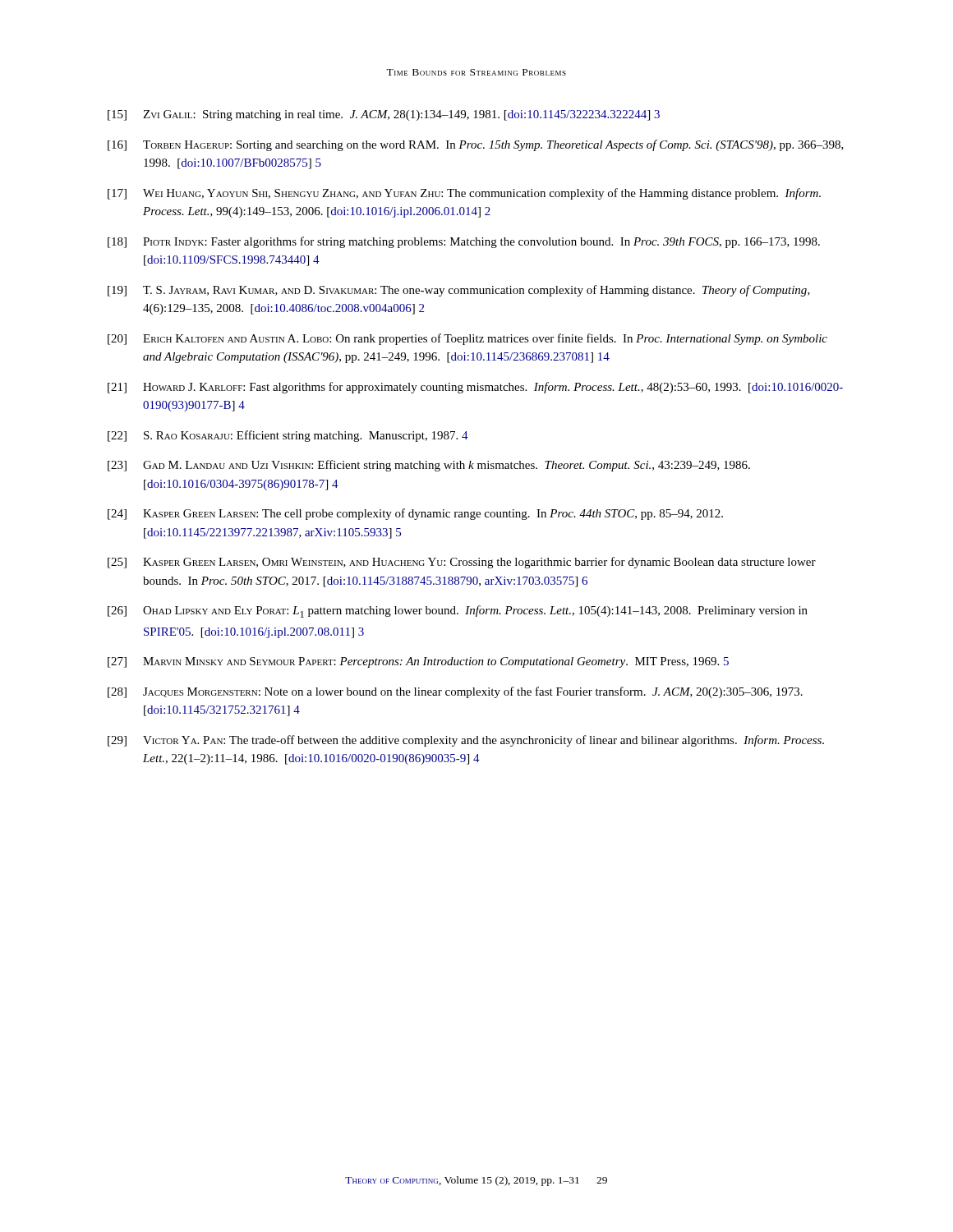This screenshot has width=953, height=1232.
Task: Find the element starting "[20] Erich Kaltofen and Austin A."
Action: tap(476, 347)
